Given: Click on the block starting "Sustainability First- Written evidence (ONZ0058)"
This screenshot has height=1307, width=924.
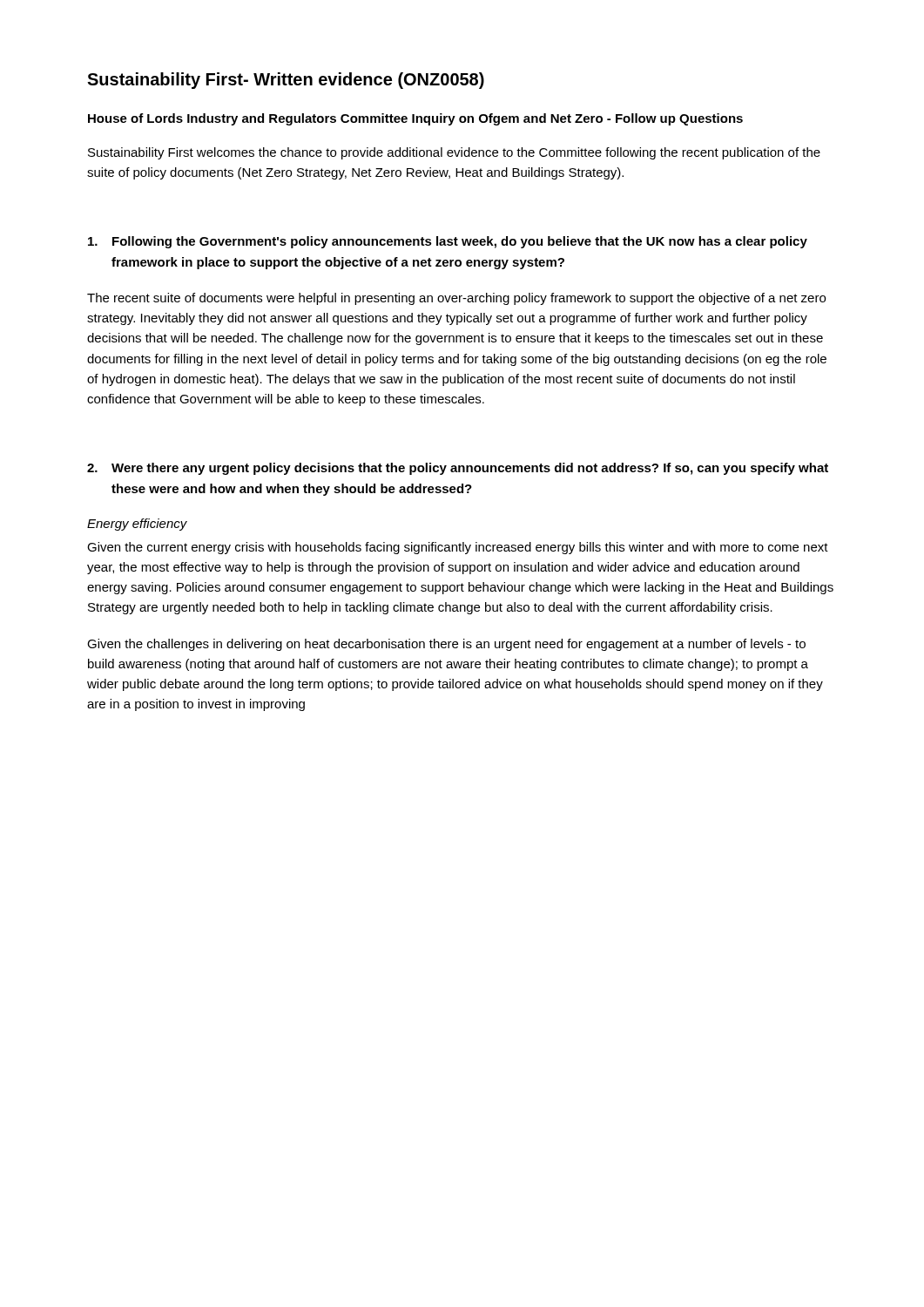Looking at the screenshot, I should (286, 79).
